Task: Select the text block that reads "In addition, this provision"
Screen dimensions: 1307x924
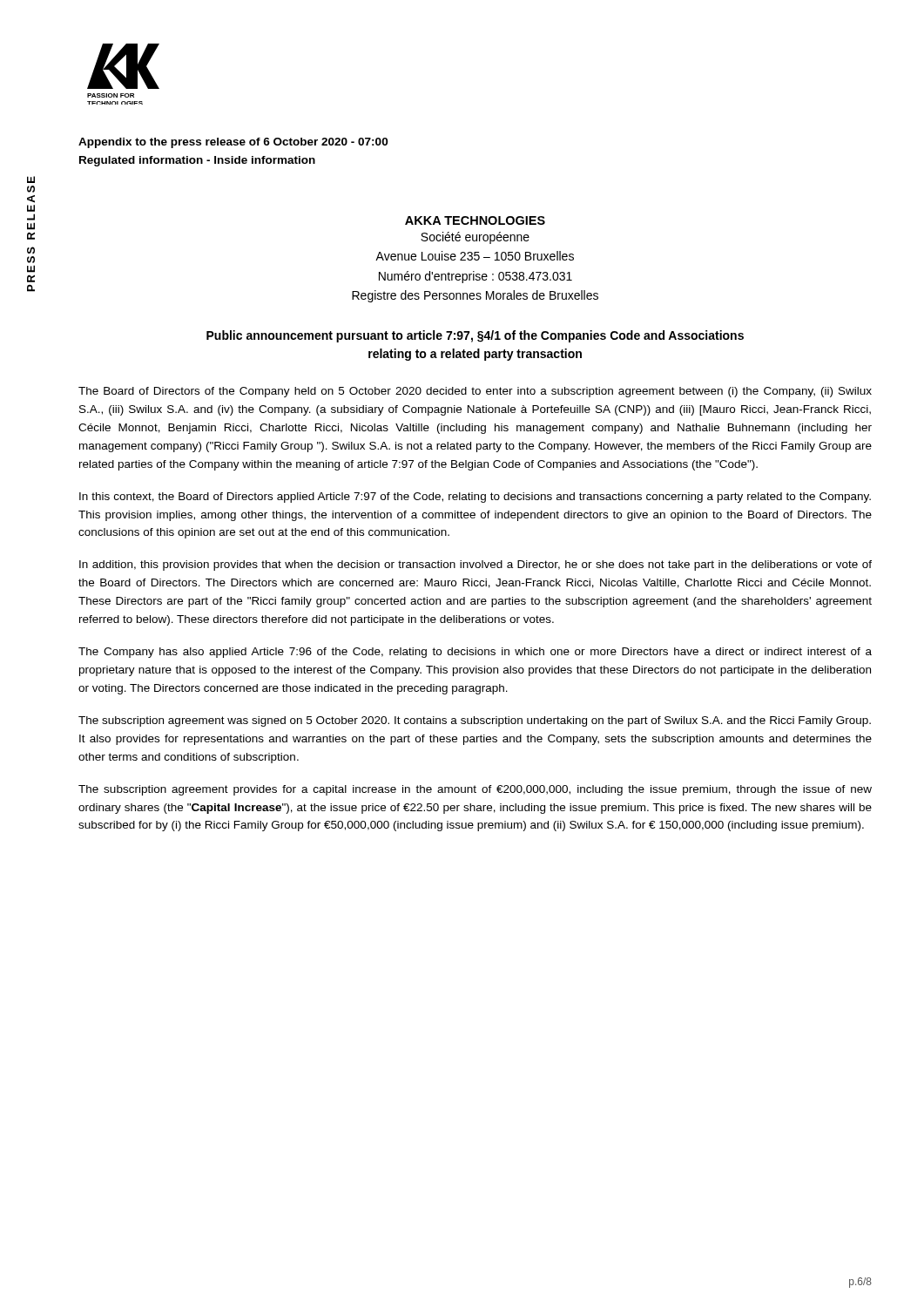Action: (475, 592)
